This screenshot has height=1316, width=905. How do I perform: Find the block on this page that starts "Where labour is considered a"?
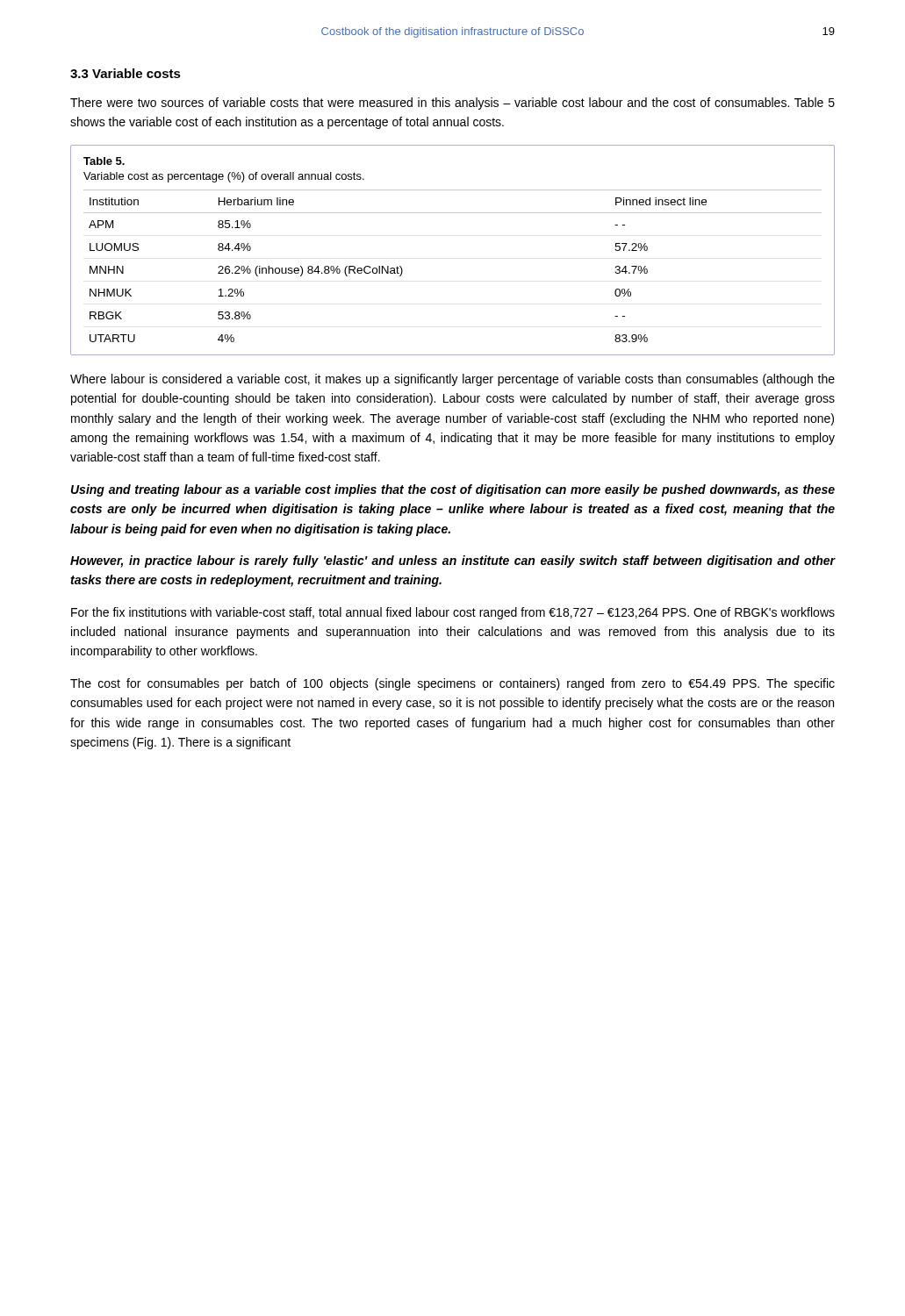point(452,418)
